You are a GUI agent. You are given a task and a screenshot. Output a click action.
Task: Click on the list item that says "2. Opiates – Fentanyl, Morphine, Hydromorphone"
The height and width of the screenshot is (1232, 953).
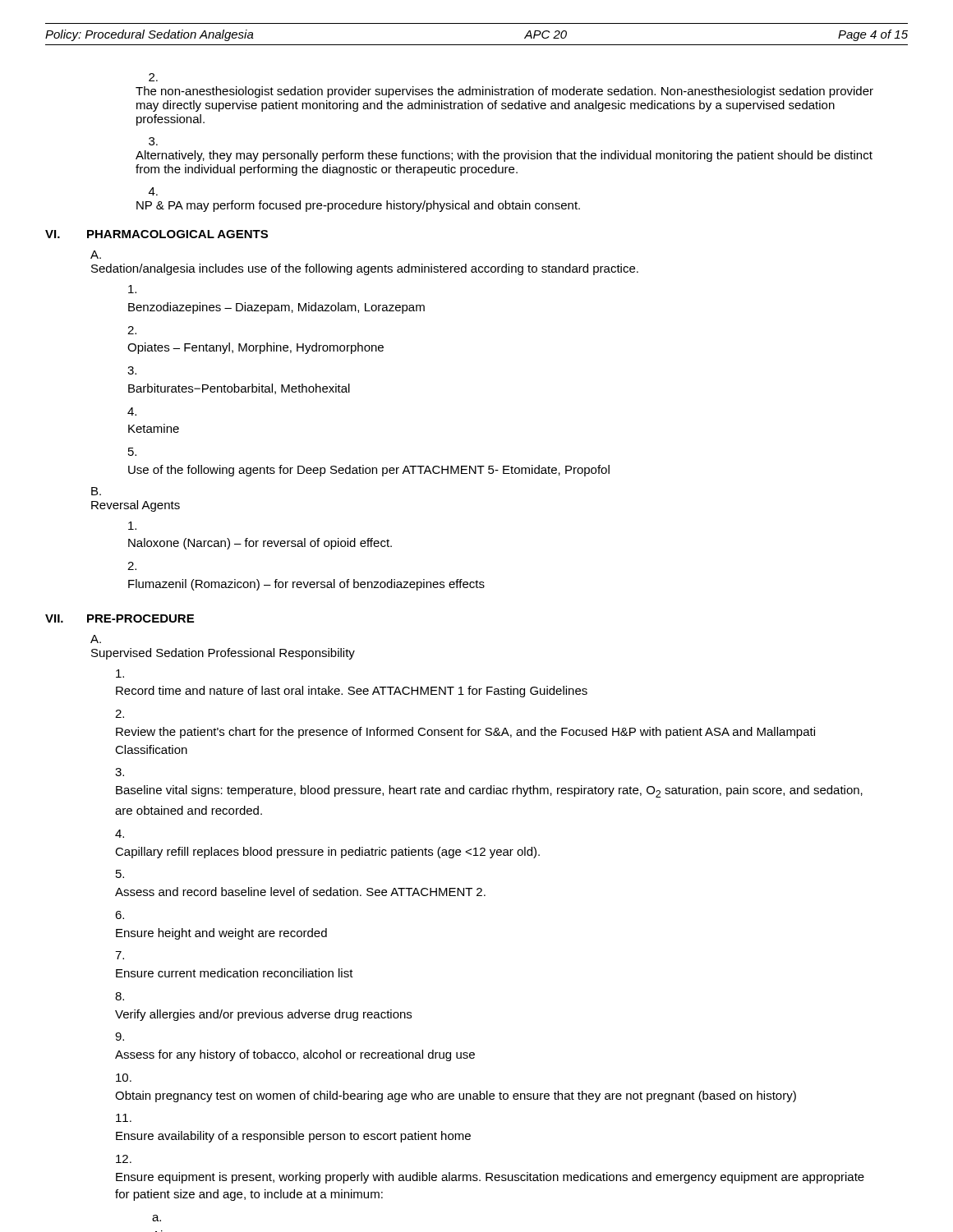pos(132,330)
